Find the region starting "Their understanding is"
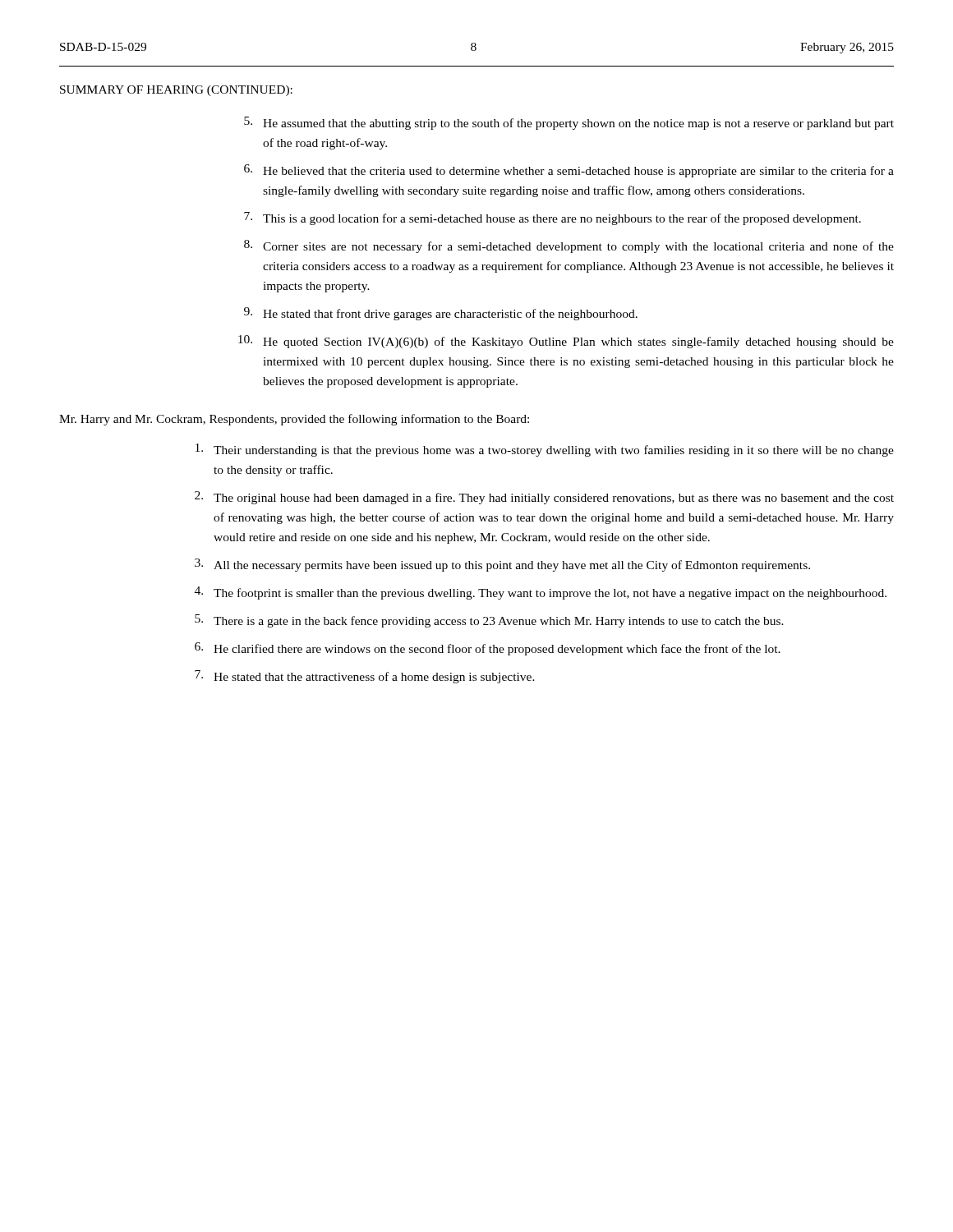This screenshot has height=1232, width=953. tap(537, 460)
